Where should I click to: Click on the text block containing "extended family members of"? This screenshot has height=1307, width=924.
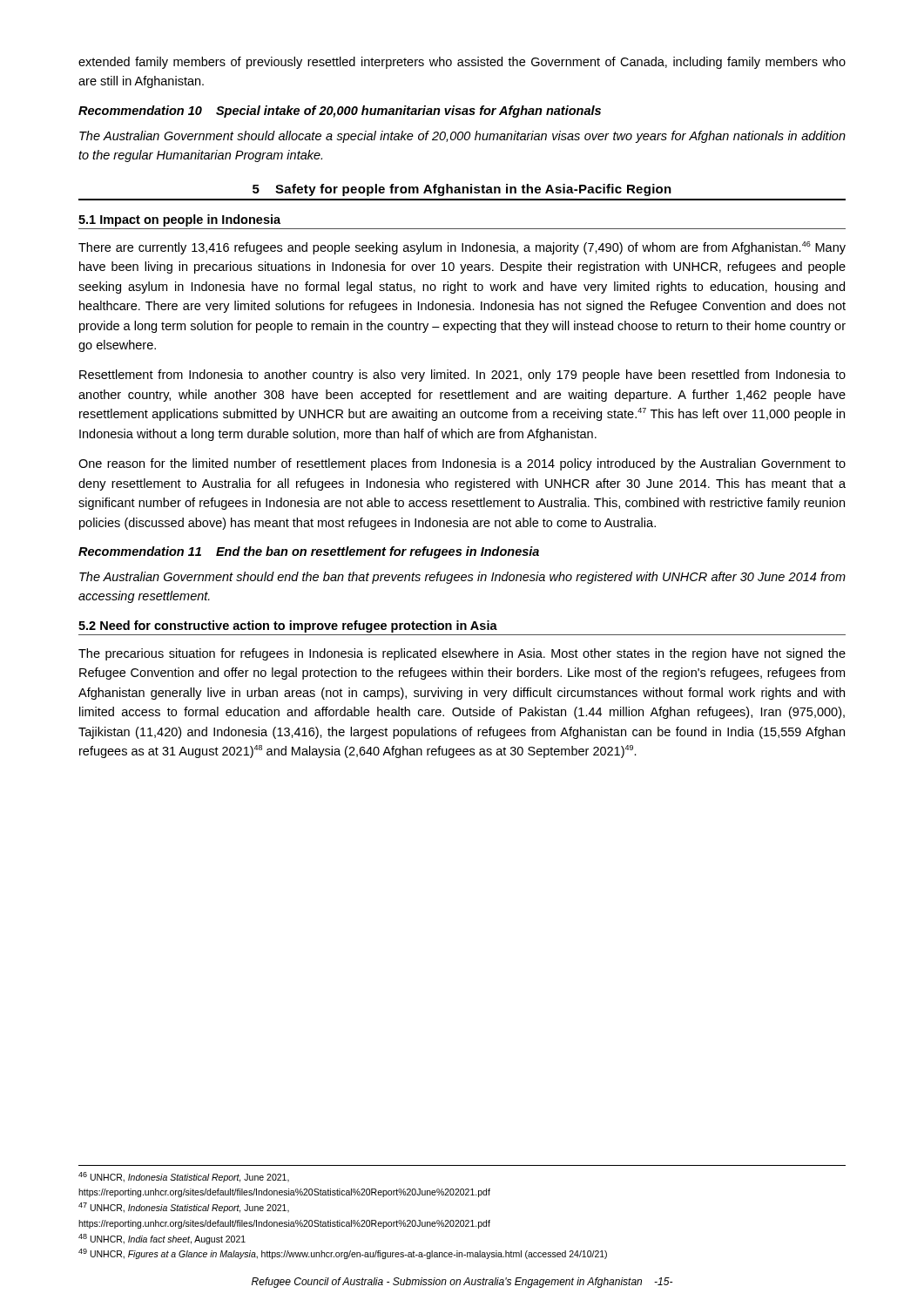[x=462, y=72]
